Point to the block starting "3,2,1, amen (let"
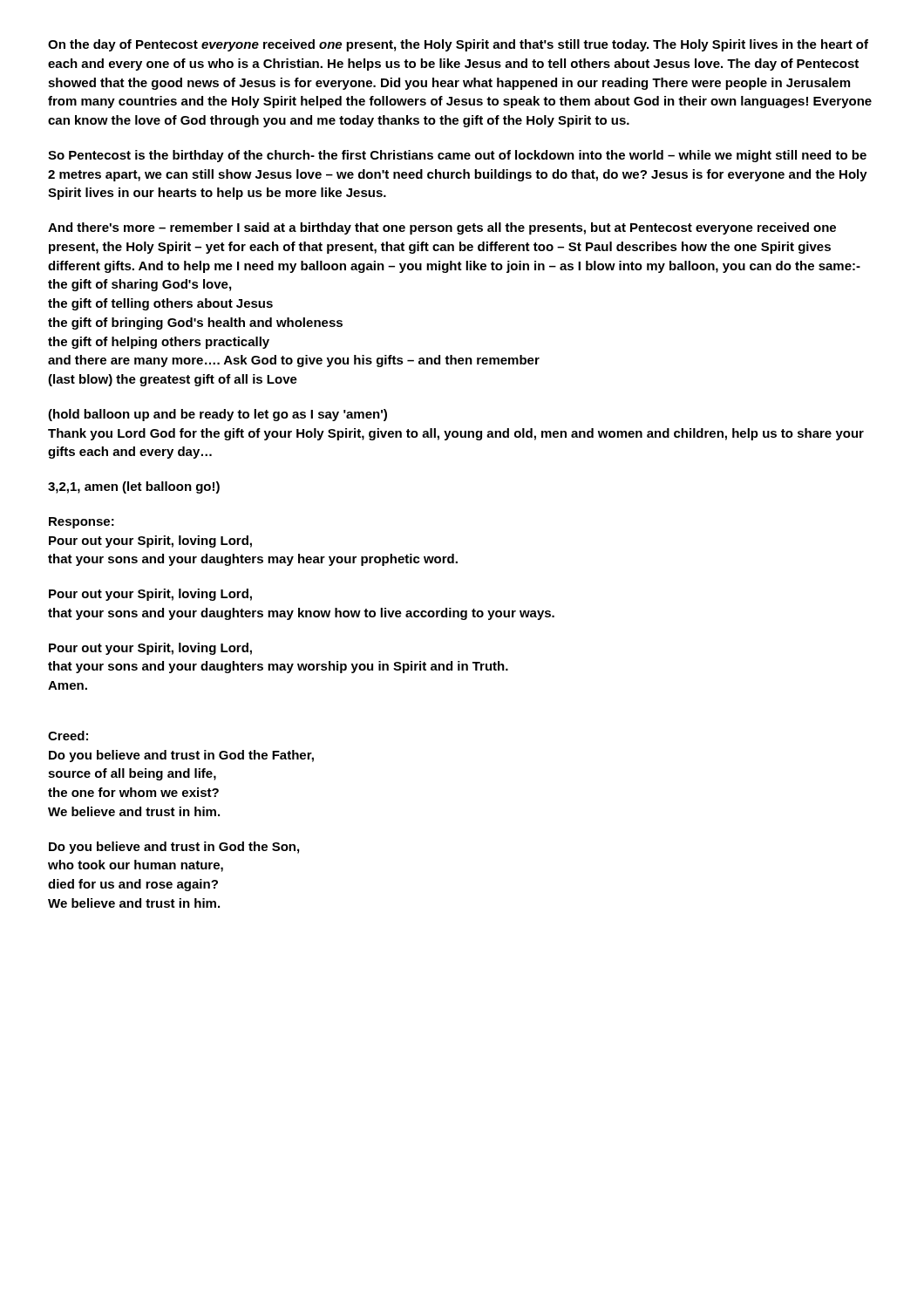The image size is (924, 1308). pyautogui.click(x=134, y=486)
